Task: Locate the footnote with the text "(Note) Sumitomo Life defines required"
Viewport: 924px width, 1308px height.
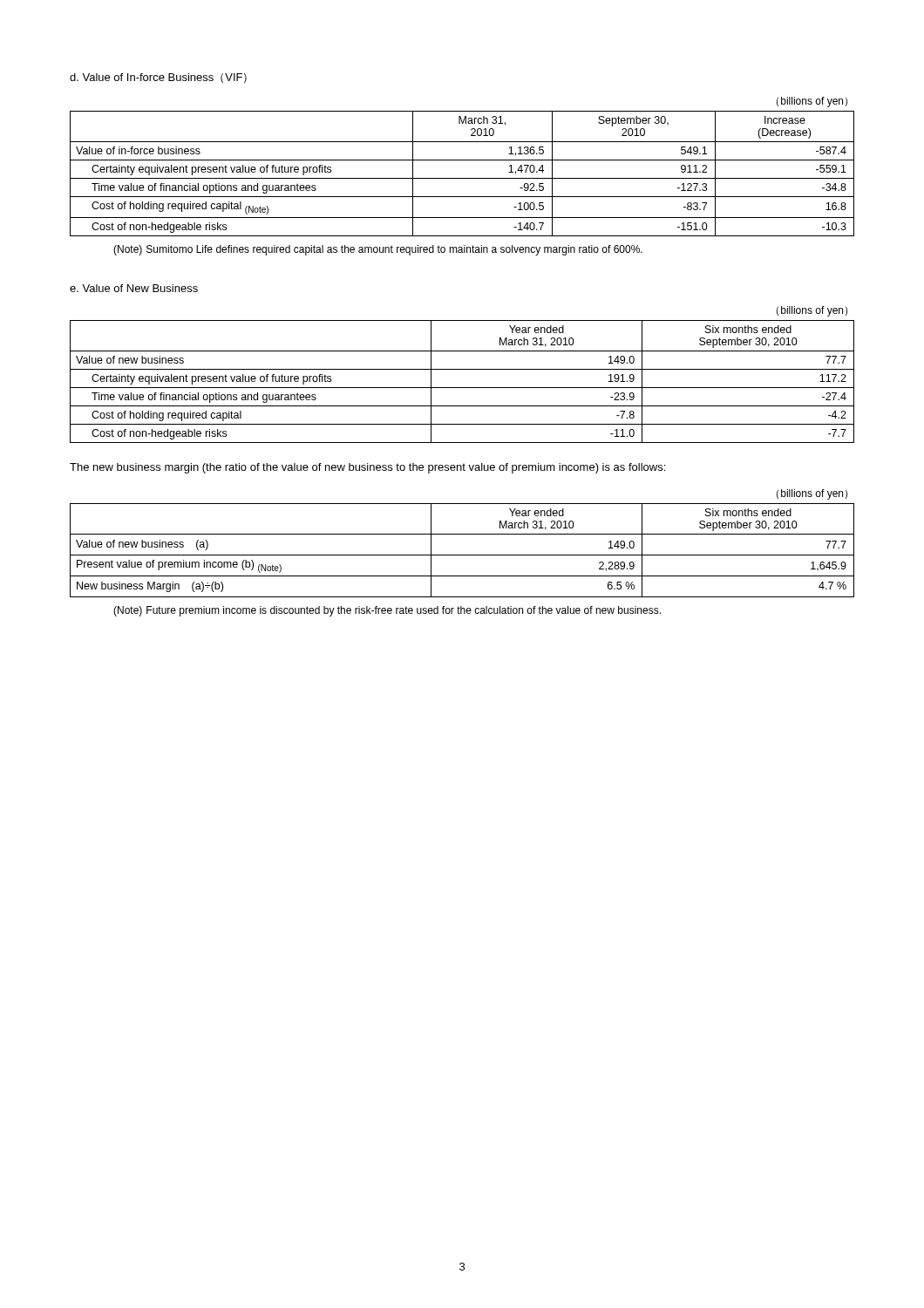Action: click(x=484, y=249)
